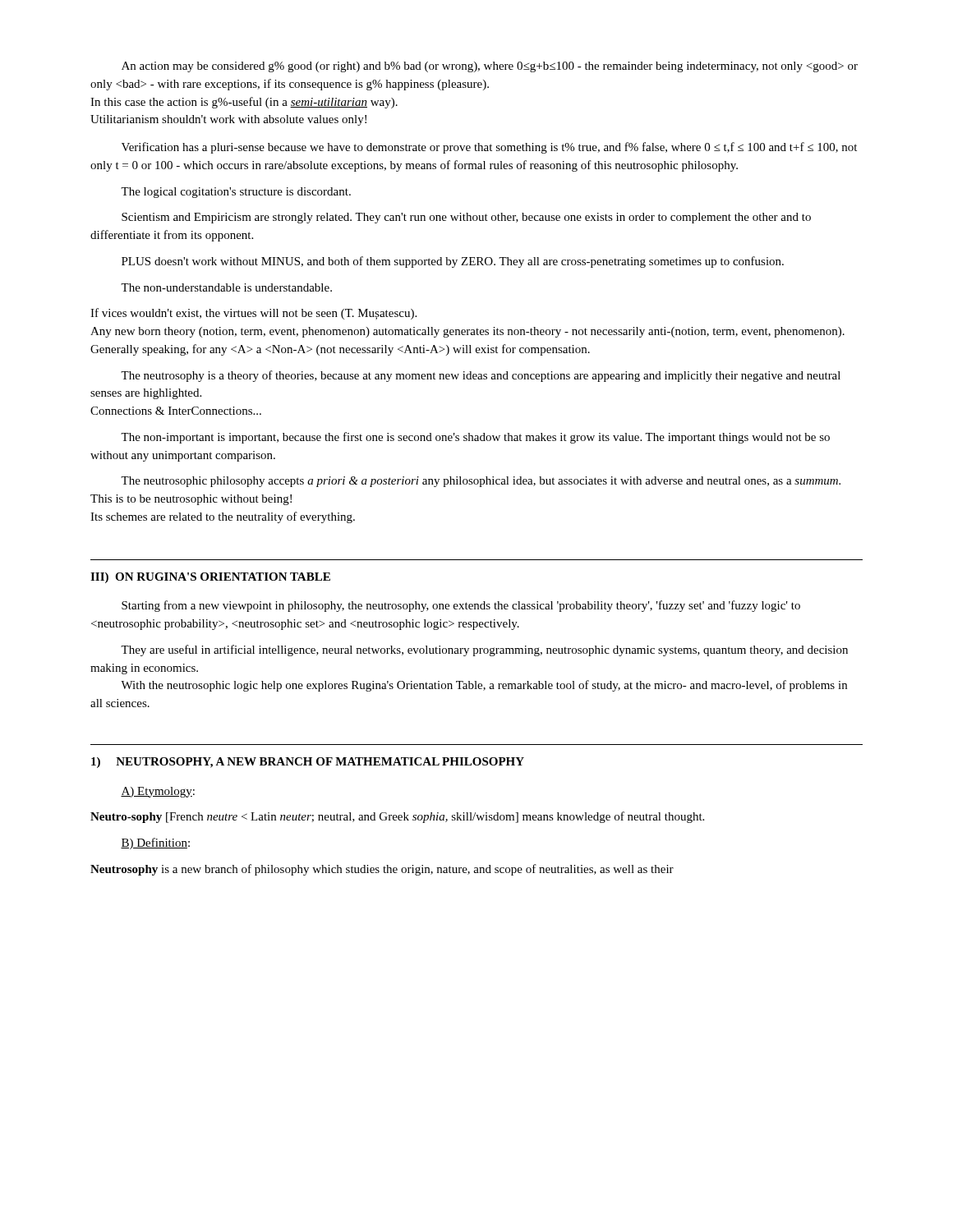Where is the passage that starts "They are useful in artificial intelligence, neural networks,"?

476,677
